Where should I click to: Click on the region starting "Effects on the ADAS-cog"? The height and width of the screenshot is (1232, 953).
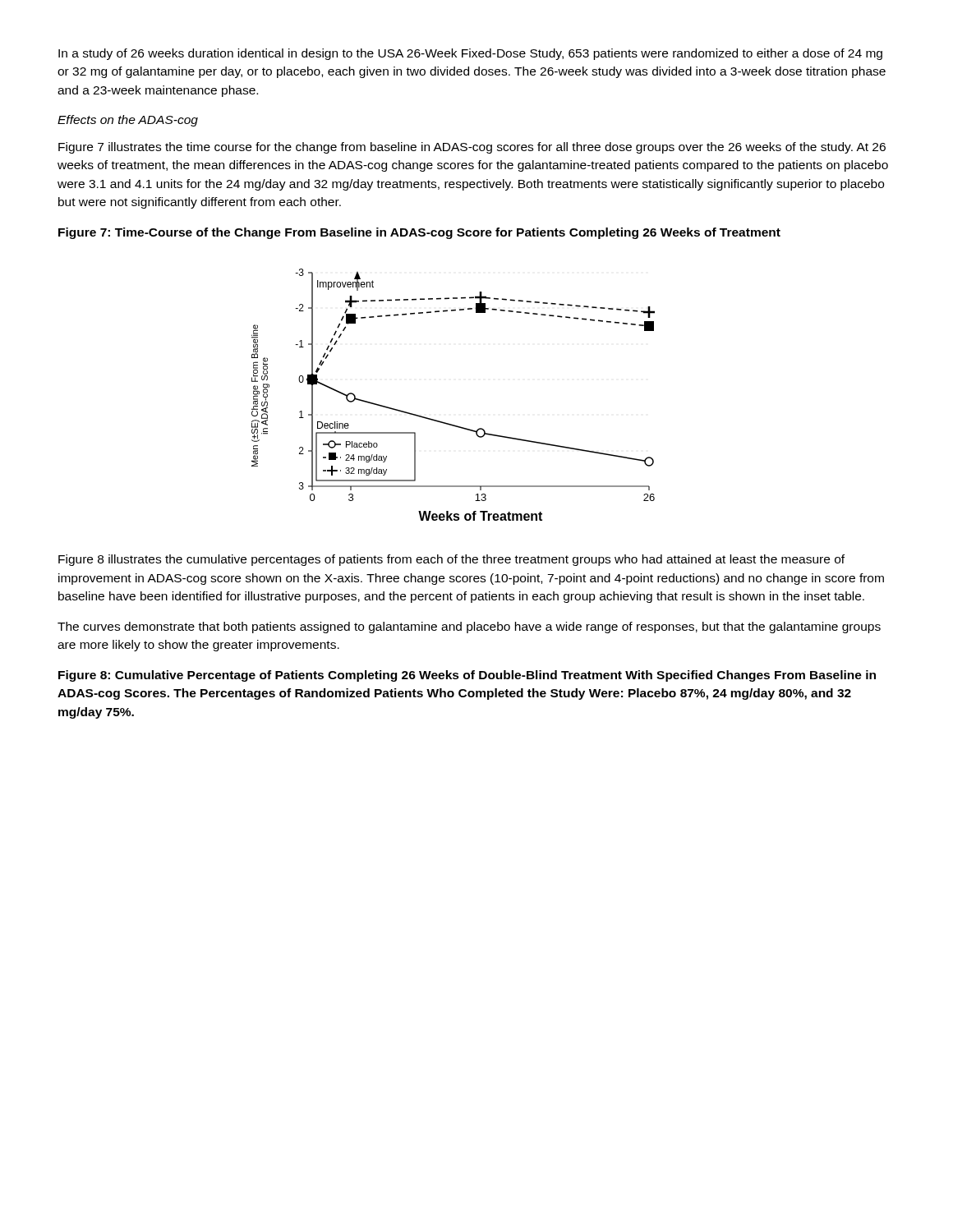coord(128,120)
